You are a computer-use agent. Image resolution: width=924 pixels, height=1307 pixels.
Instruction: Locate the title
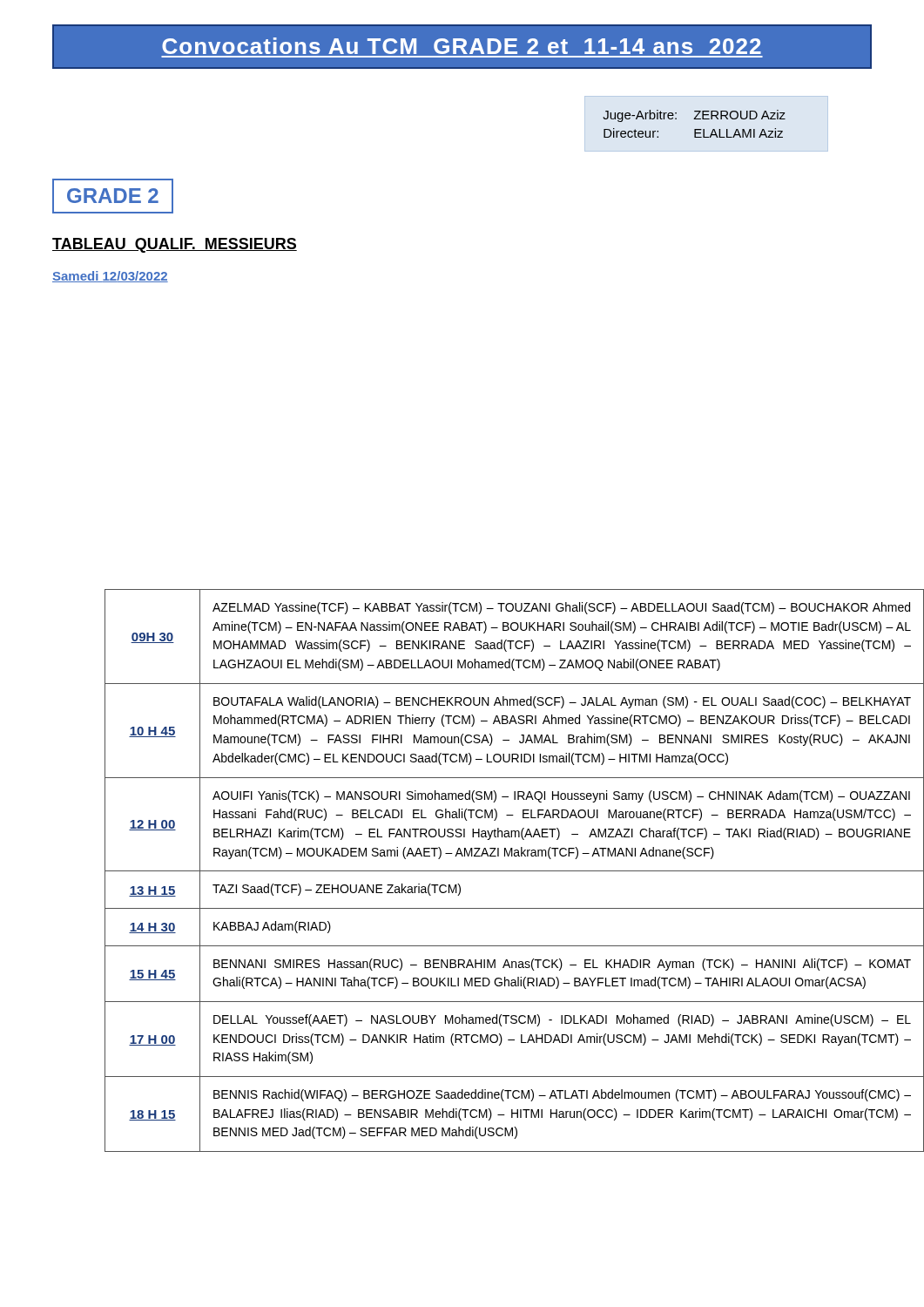[x=462, y=46]
